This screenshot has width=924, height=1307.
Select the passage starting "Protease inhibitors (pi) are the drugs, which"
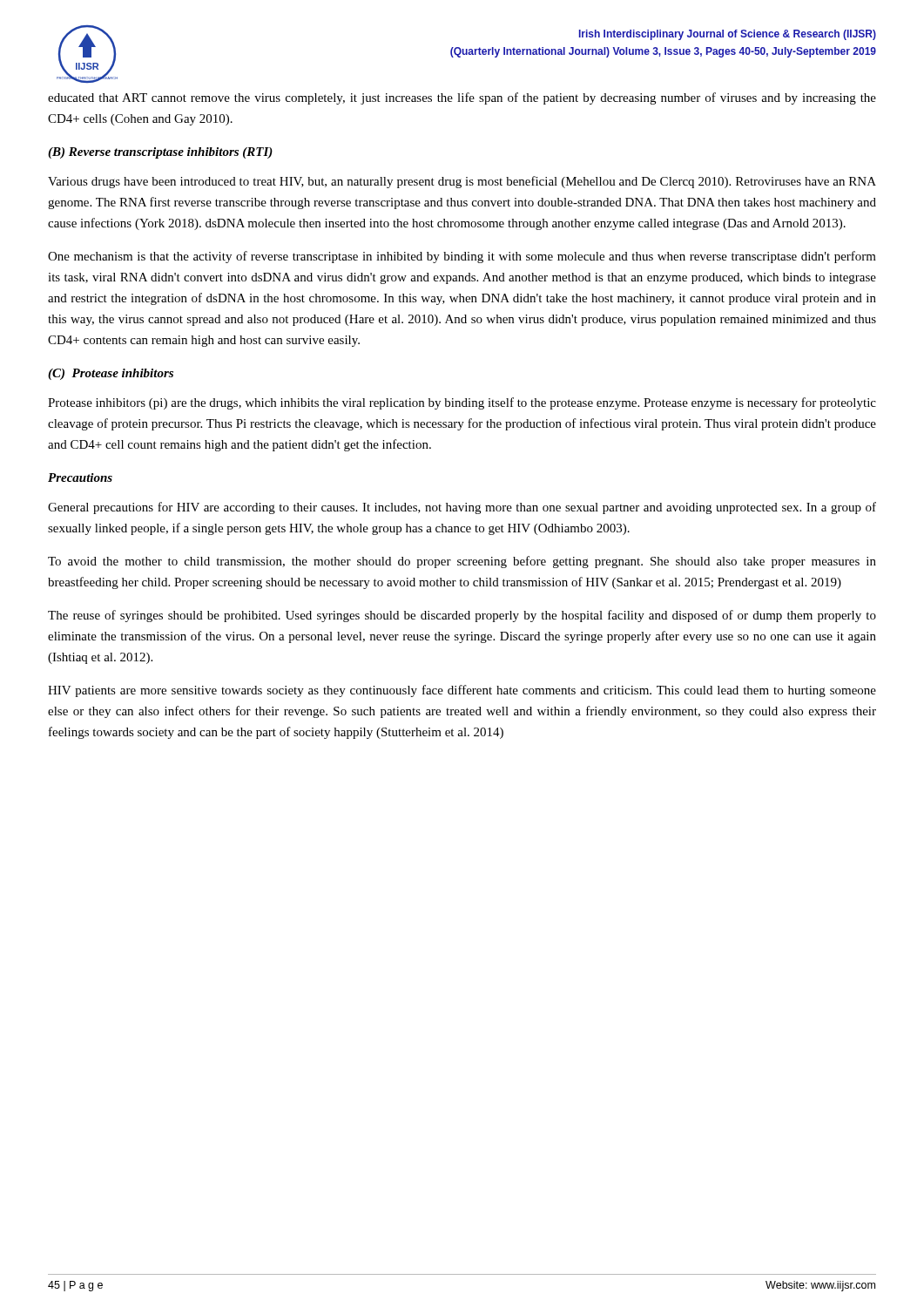coord(462,423)
